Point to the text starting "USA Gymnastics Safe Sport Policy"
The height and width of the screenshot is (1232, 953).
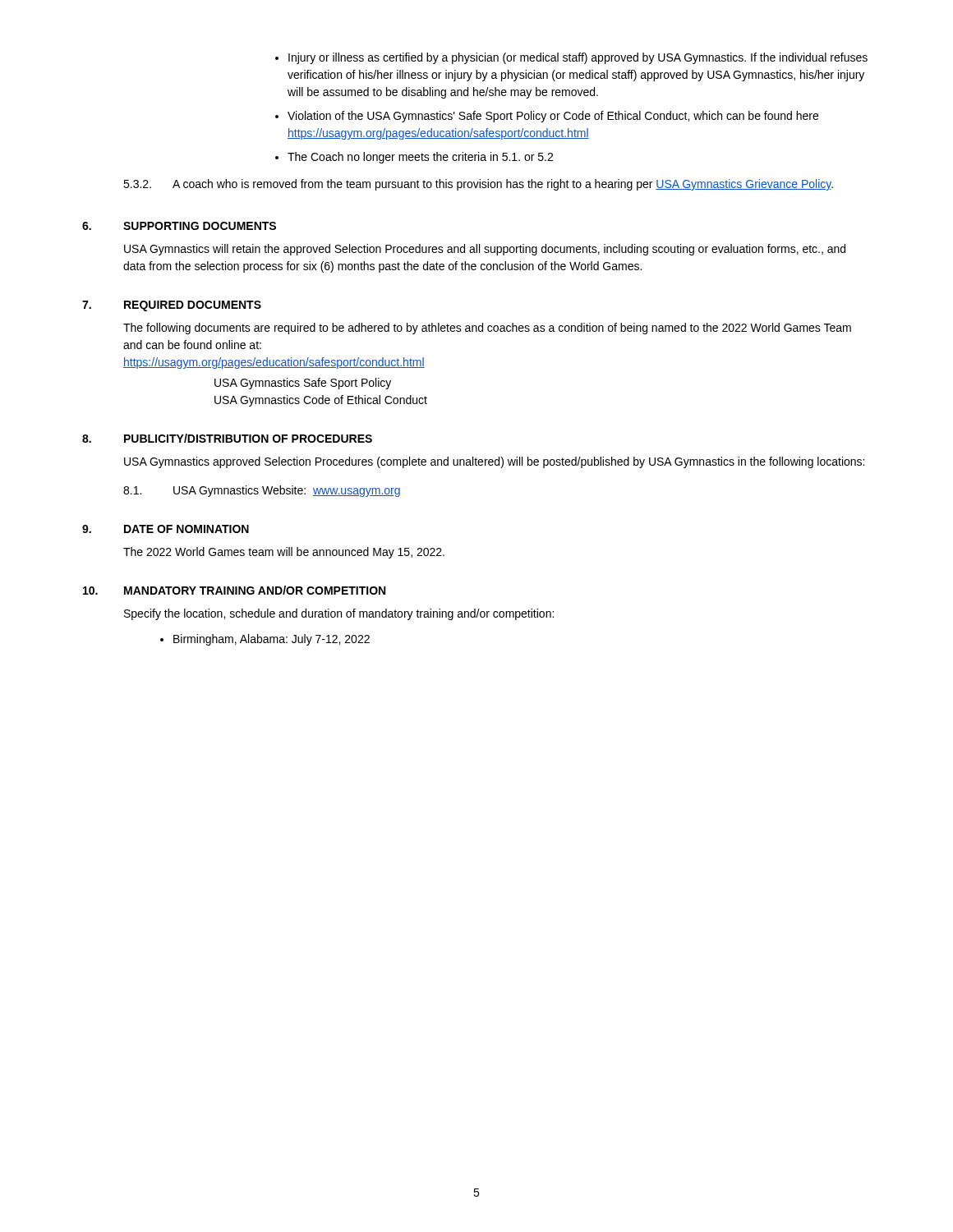tap(302, 383)
